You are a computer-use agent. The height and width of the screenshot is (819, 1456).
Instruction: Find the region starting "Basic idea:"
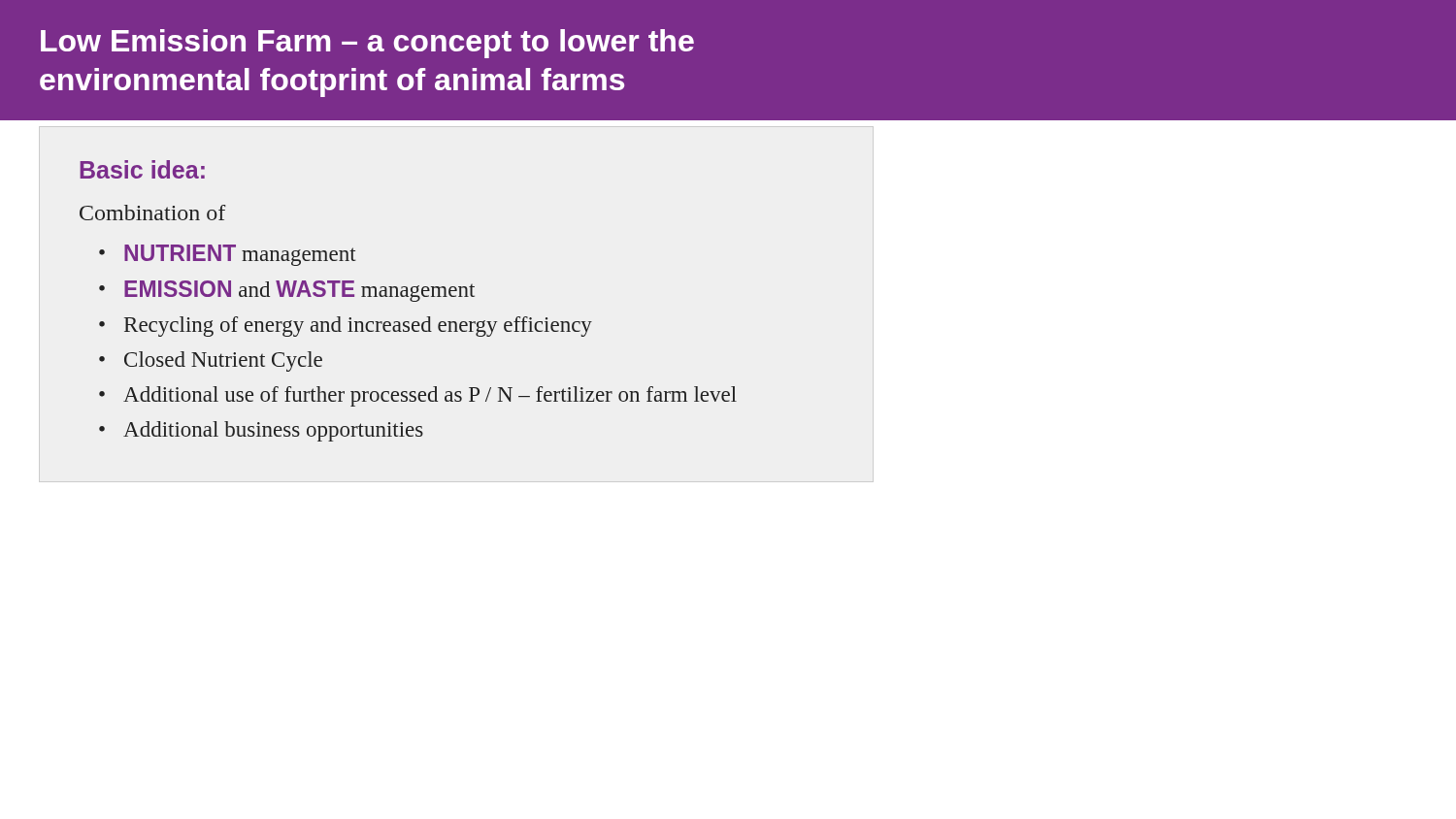(x=143, y=170)
